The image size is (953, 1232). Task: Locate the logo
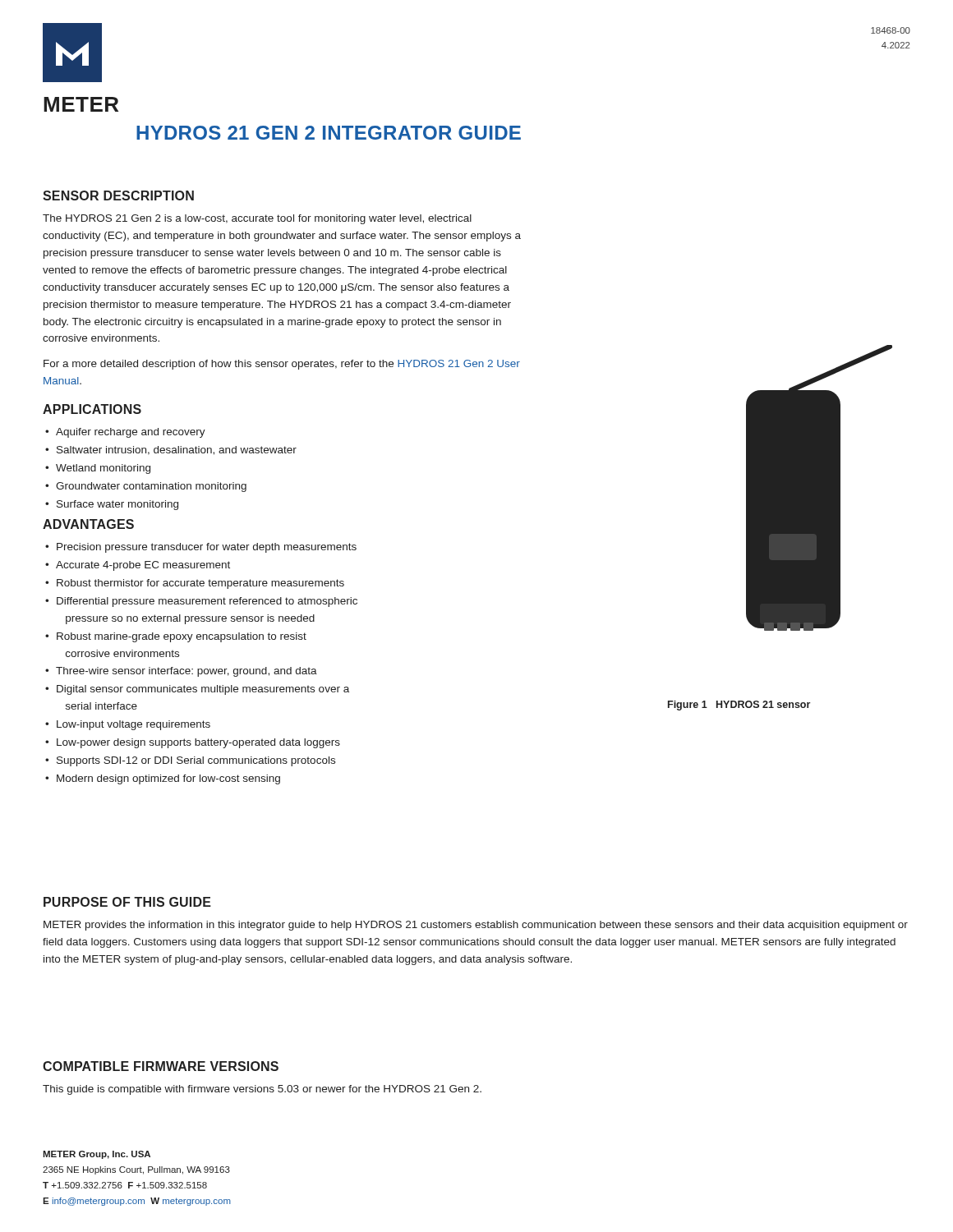[x=72, y=53]
